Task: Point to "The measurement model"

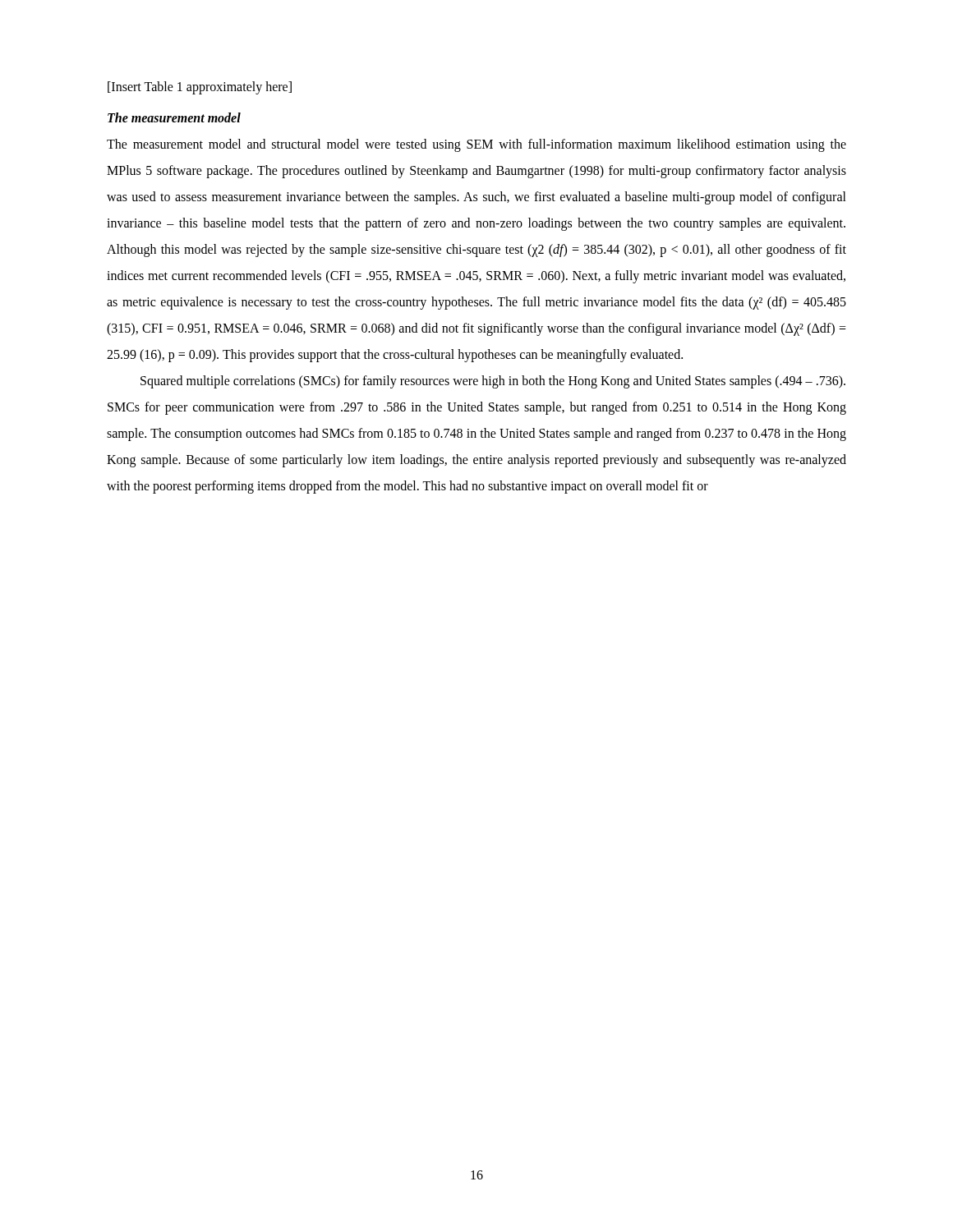Action: pyautogui.click(x=174, y=118)
